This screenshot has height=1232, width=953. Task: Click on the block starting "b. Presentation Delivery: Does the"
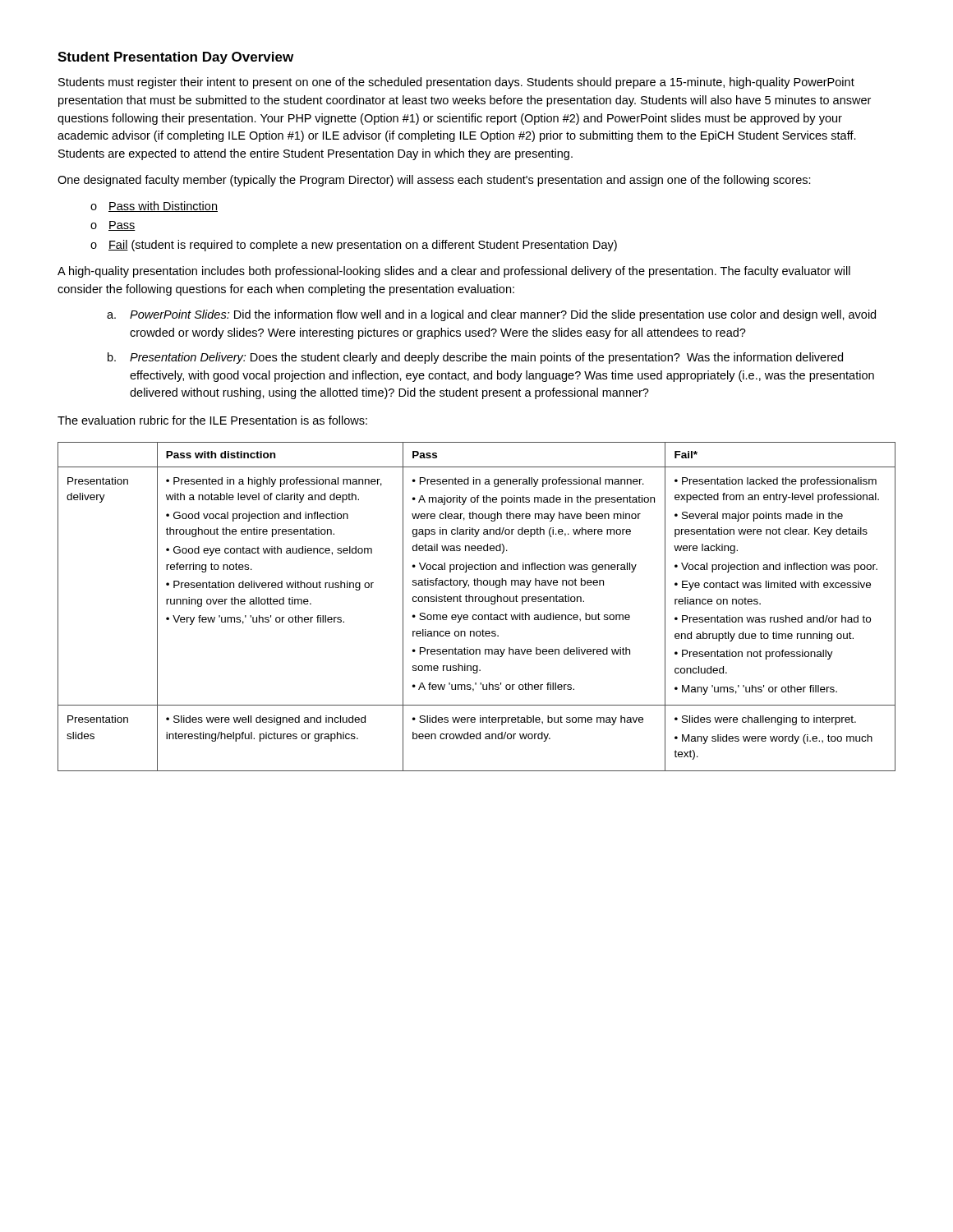(501, 376)
